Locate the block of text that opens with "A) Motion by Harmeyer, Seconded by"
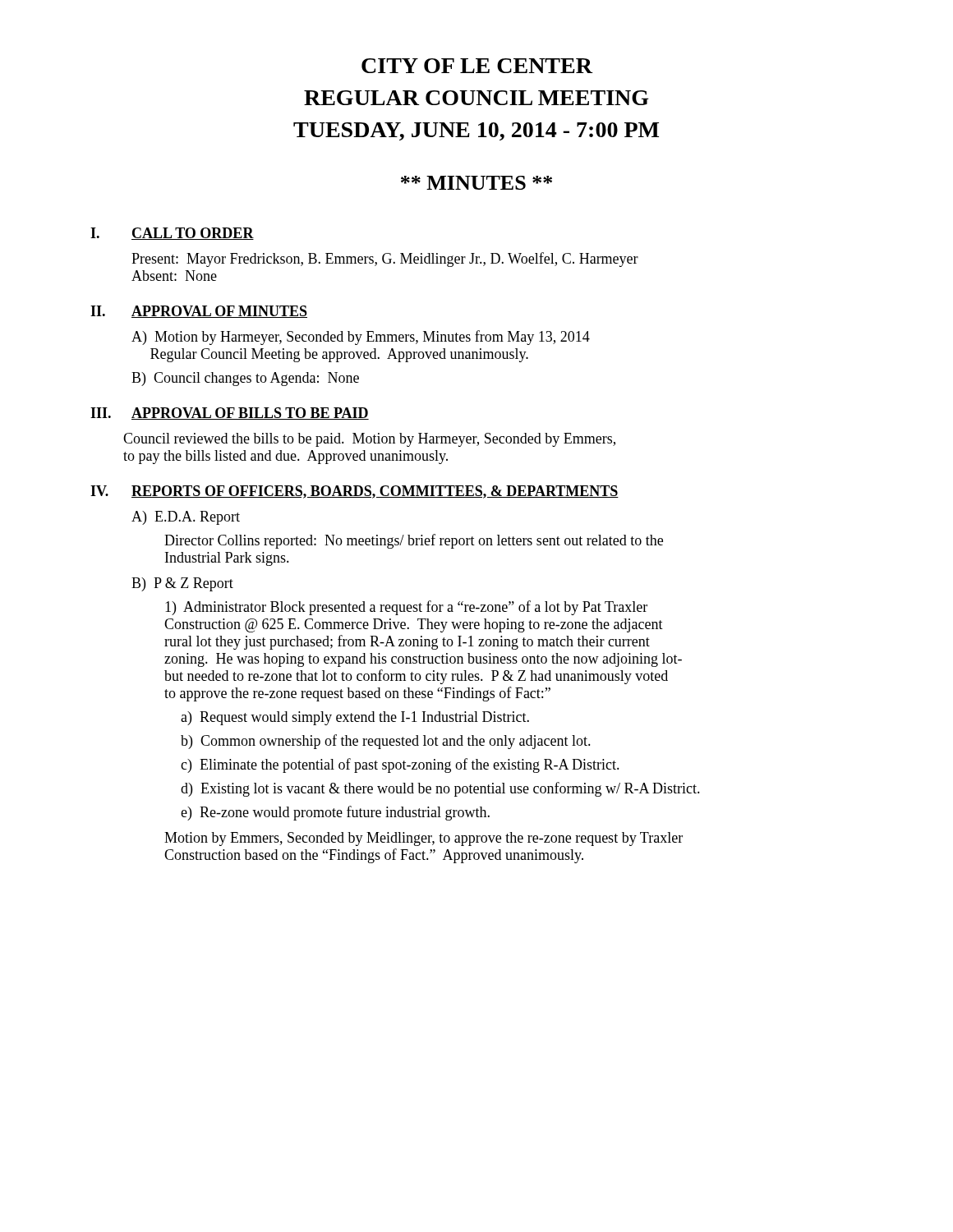This screenshot has height=1232, width=953. tap(497, 345)
